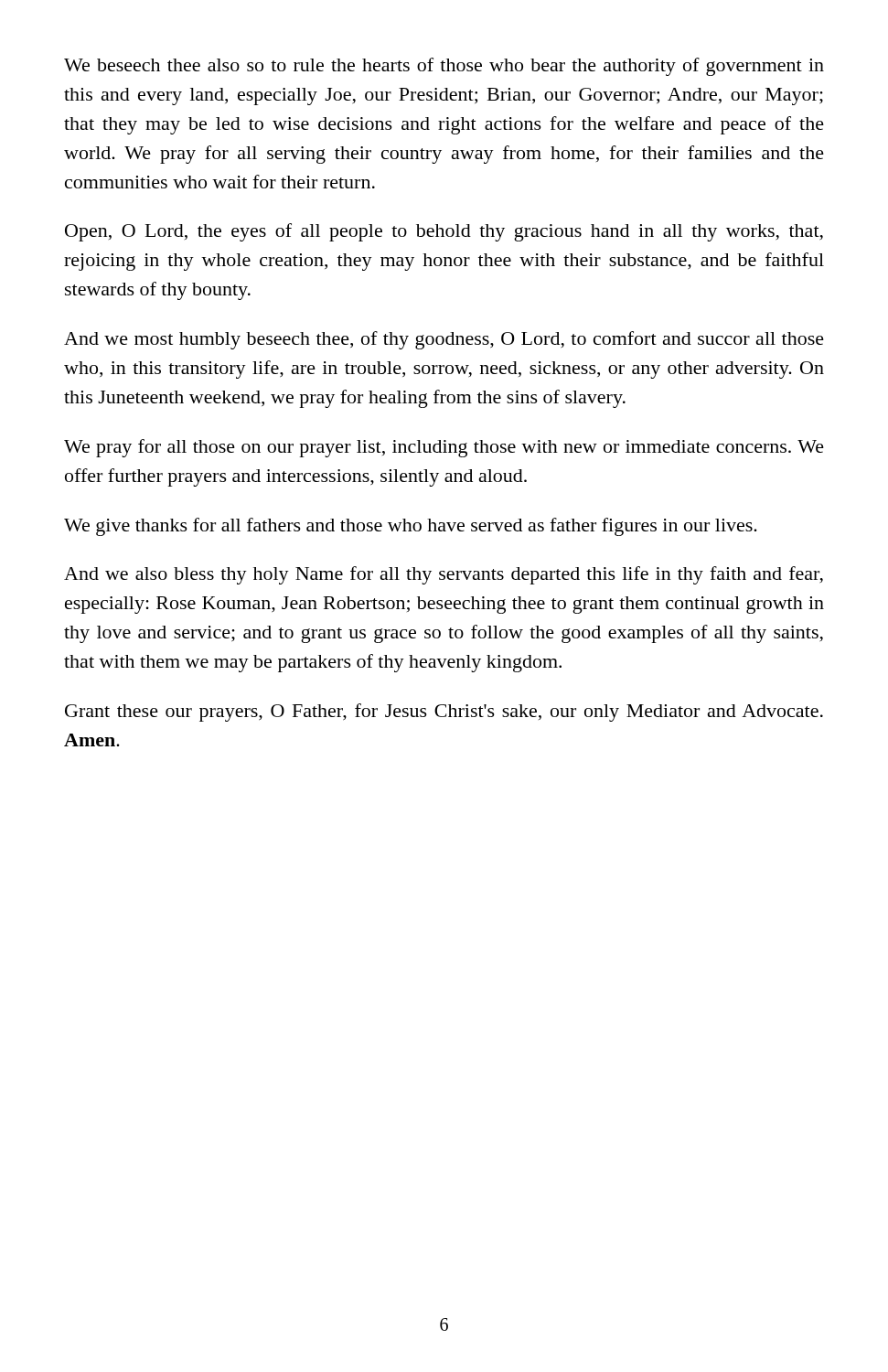
Task: Find the text block that reads "We beseech thee also so"
Action: pyautogui.click(x=444, y=123)
